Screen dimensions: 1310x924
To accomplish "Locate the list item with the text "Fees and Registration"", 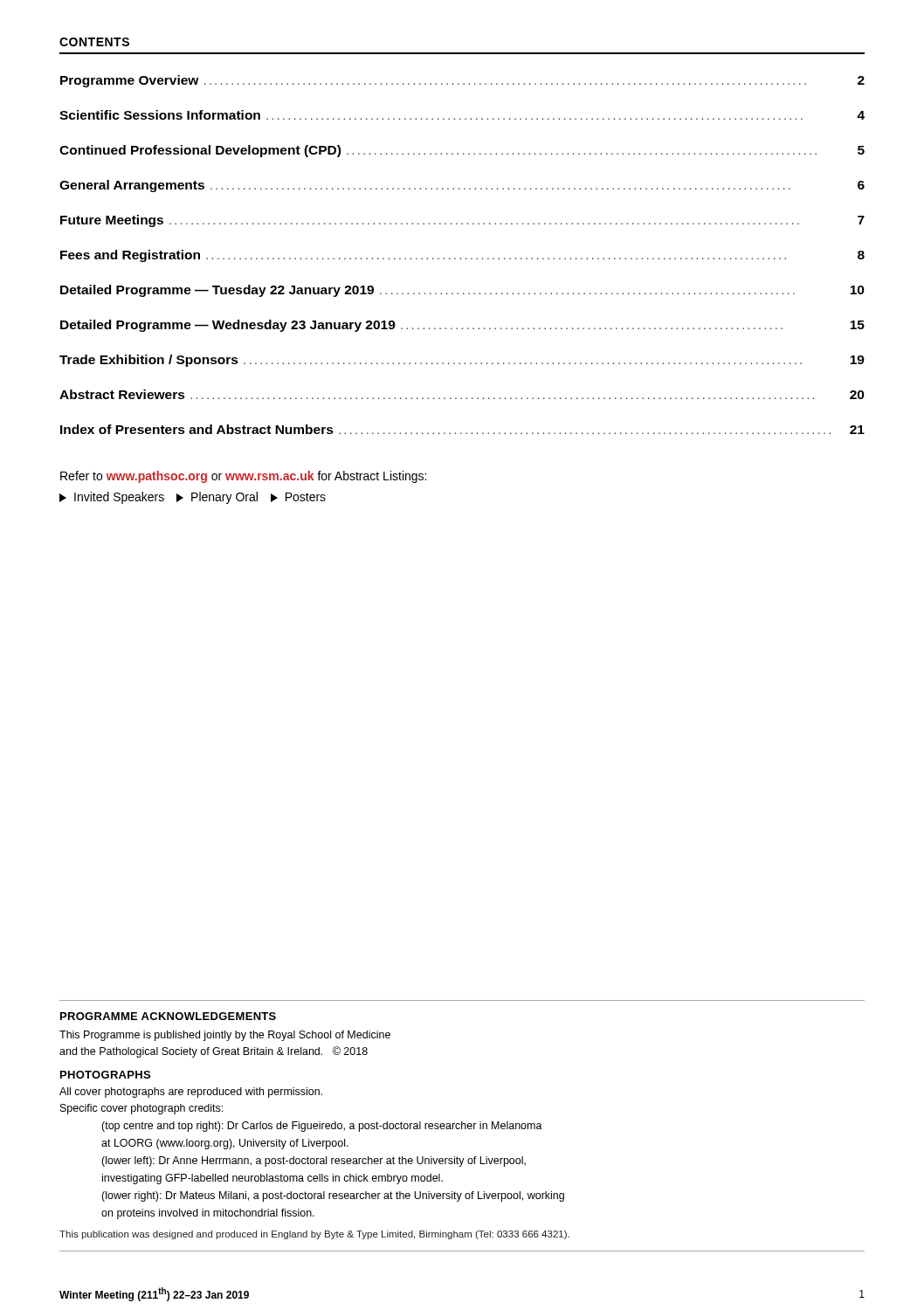I will pyautogui.click(x=462, y=255).
